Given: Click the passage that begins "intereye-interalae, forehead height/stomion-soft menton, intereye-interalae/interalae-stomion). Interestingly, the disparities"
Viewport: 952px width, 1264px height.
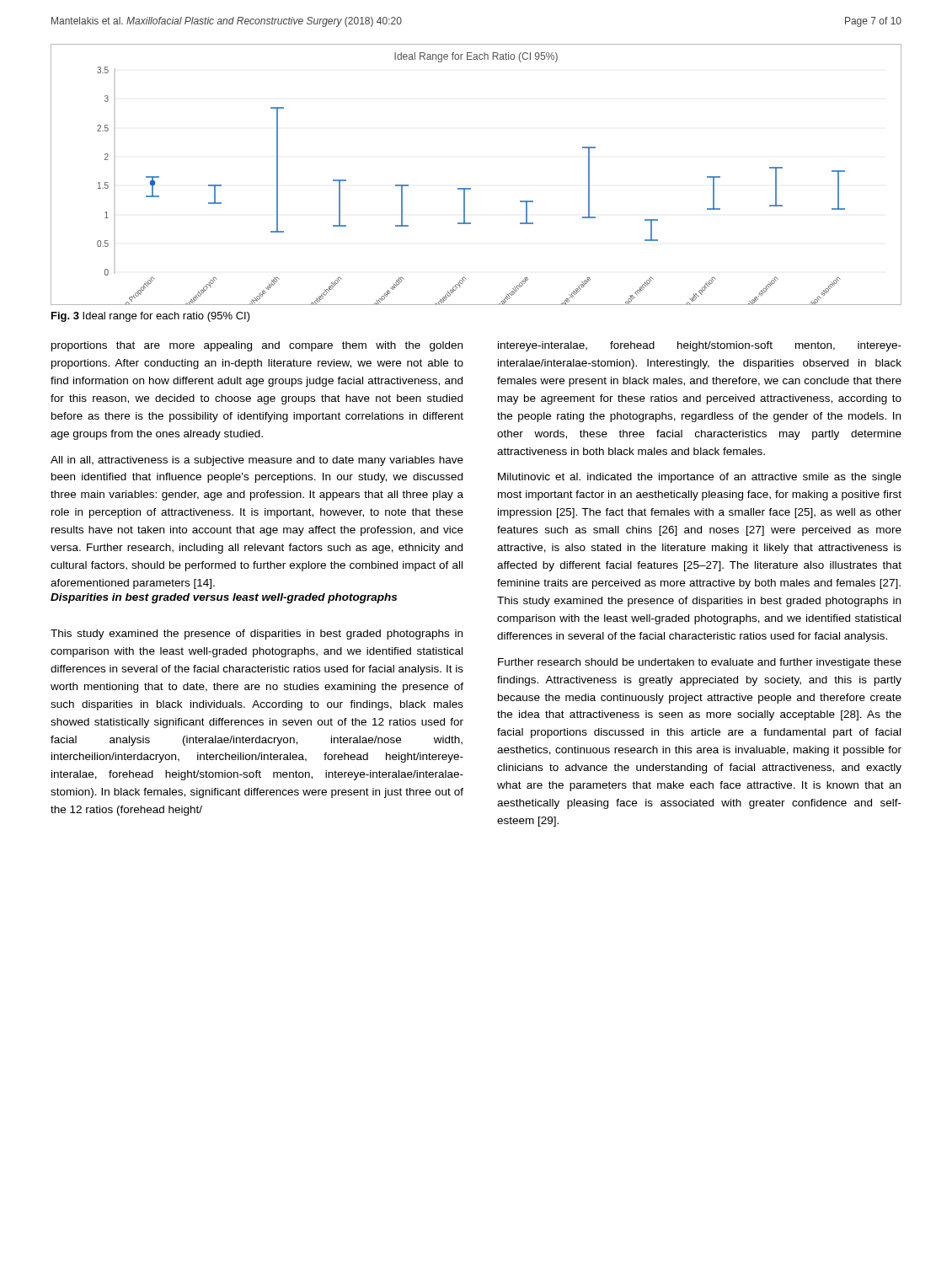Looking at the screenshot, I should (x=699, y=584).
